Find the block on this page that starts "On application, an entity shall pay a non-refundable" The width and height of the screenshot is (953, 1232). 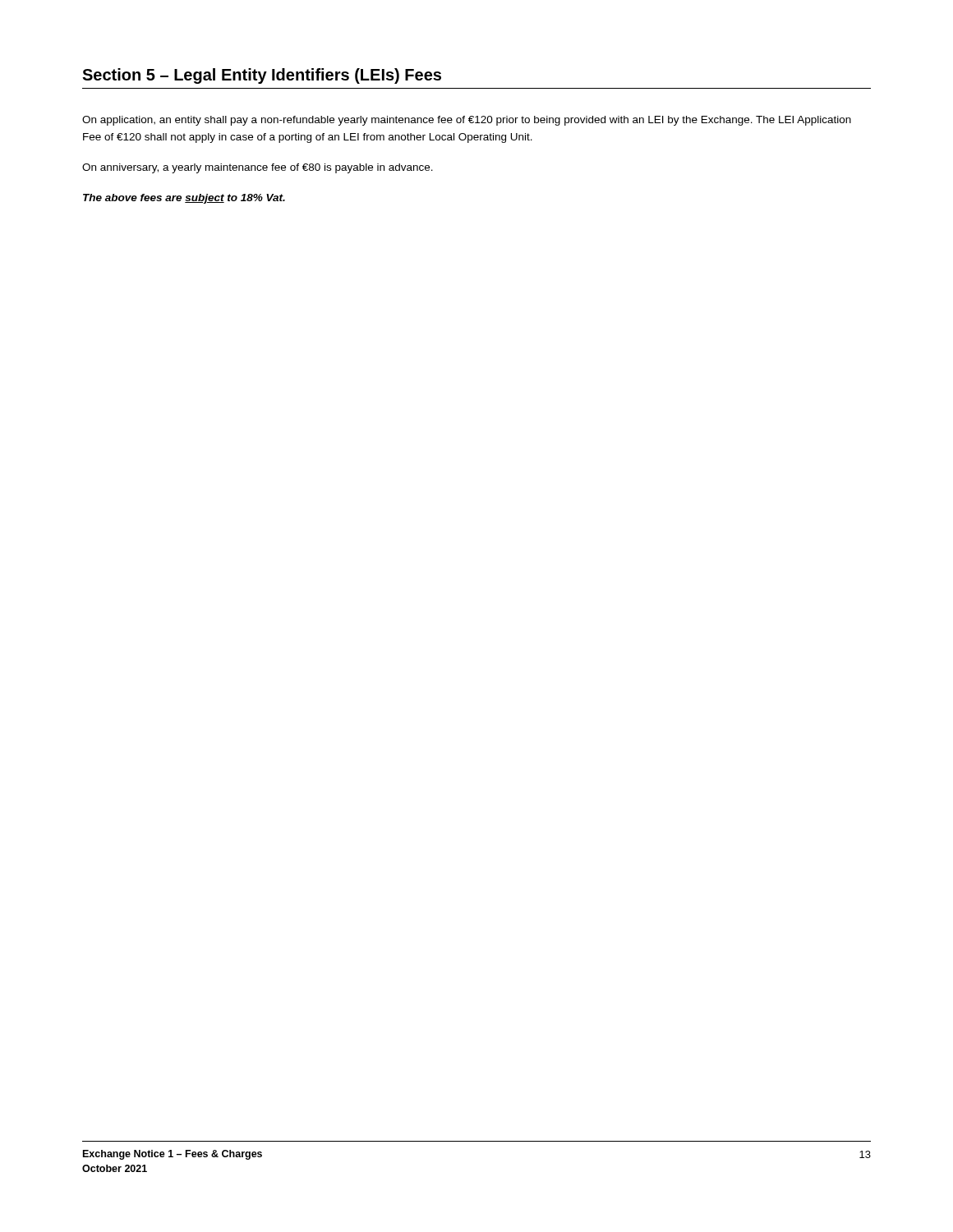click(467, 128)
